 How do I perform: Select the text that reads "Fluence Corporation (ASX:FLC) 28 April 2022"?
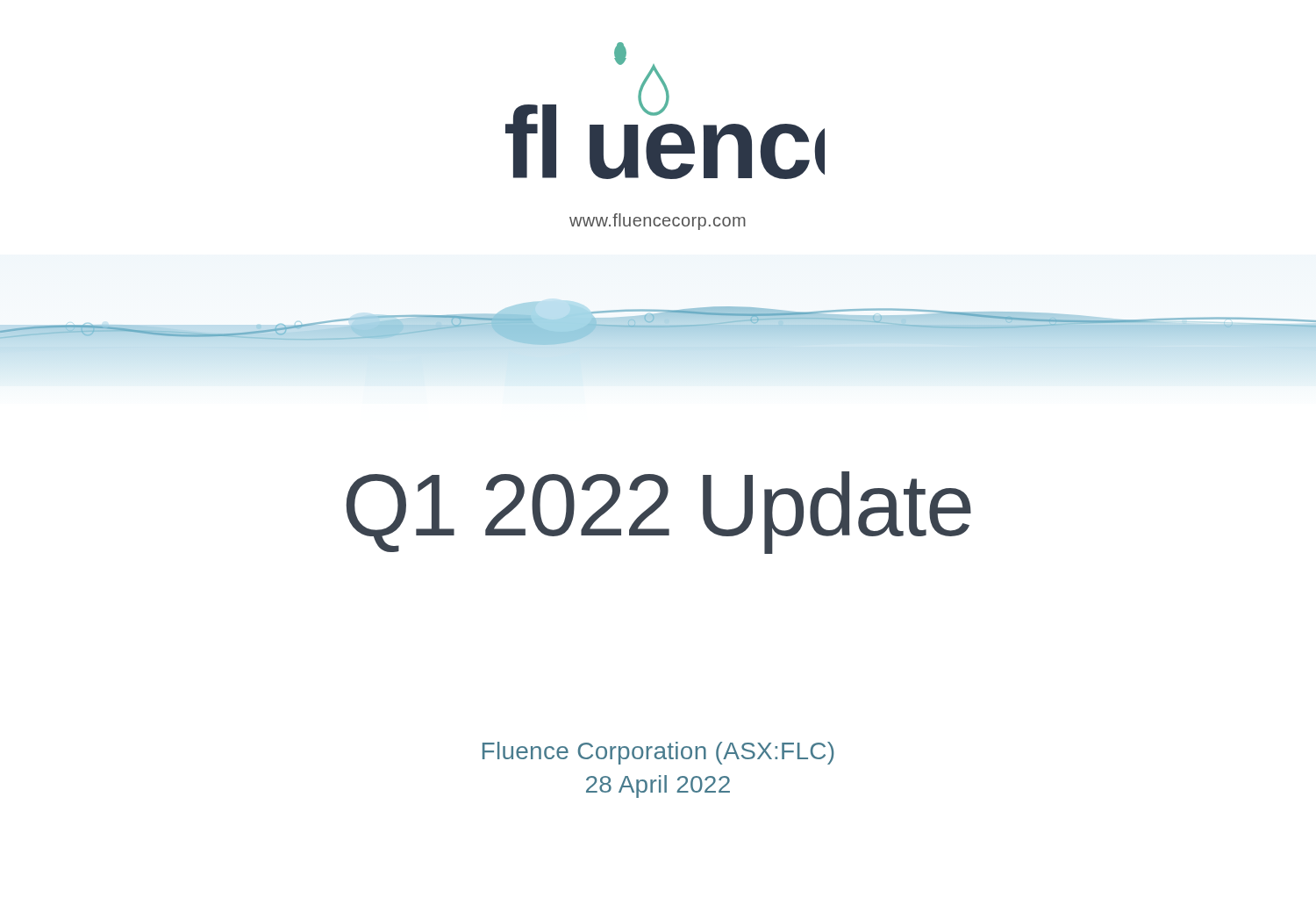pyautogui.click(x=658, y=768)
